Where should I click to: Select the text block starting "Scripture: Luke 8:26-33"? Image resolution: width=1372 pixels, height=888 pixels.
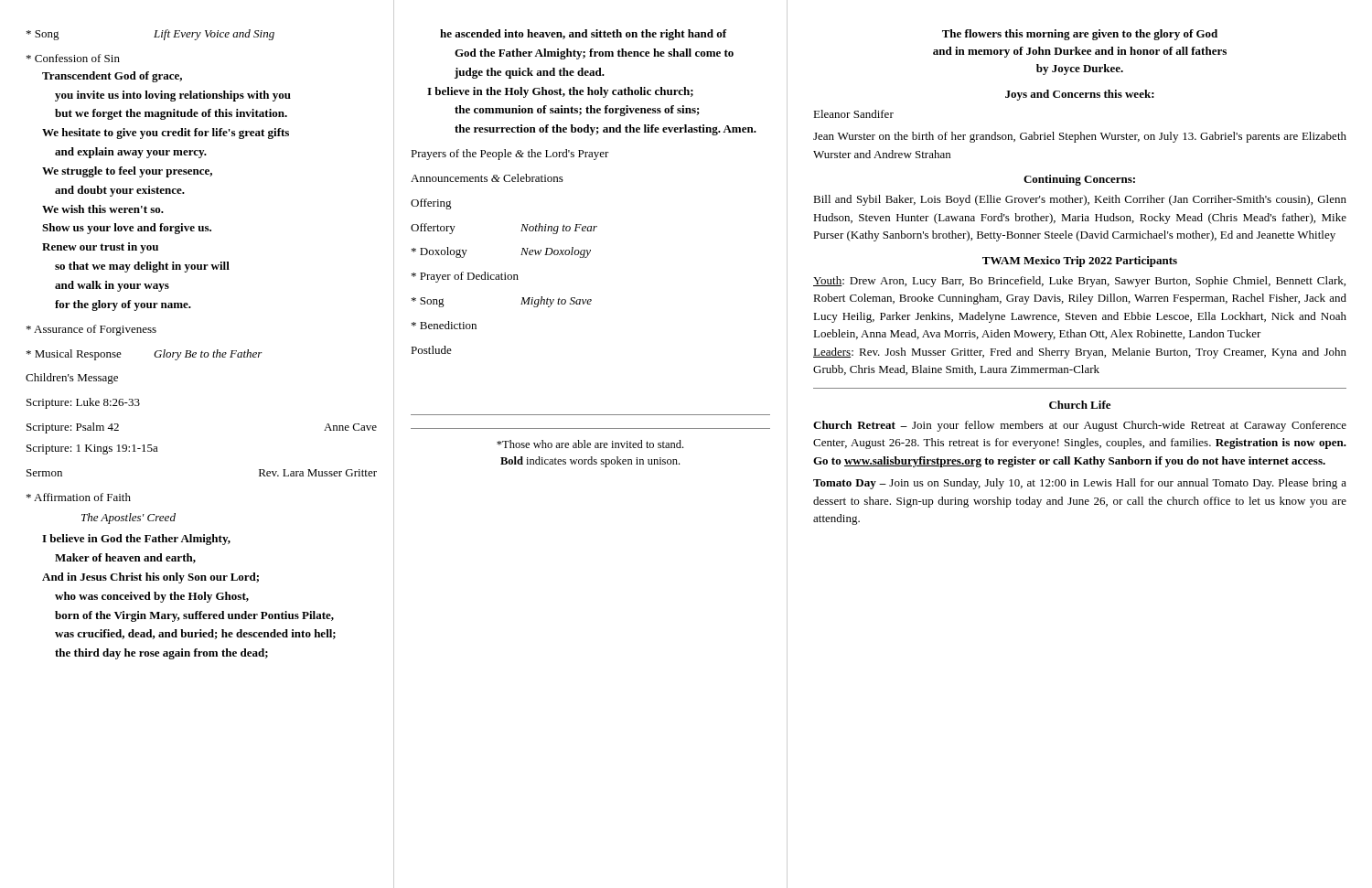(x=83, y=402)
